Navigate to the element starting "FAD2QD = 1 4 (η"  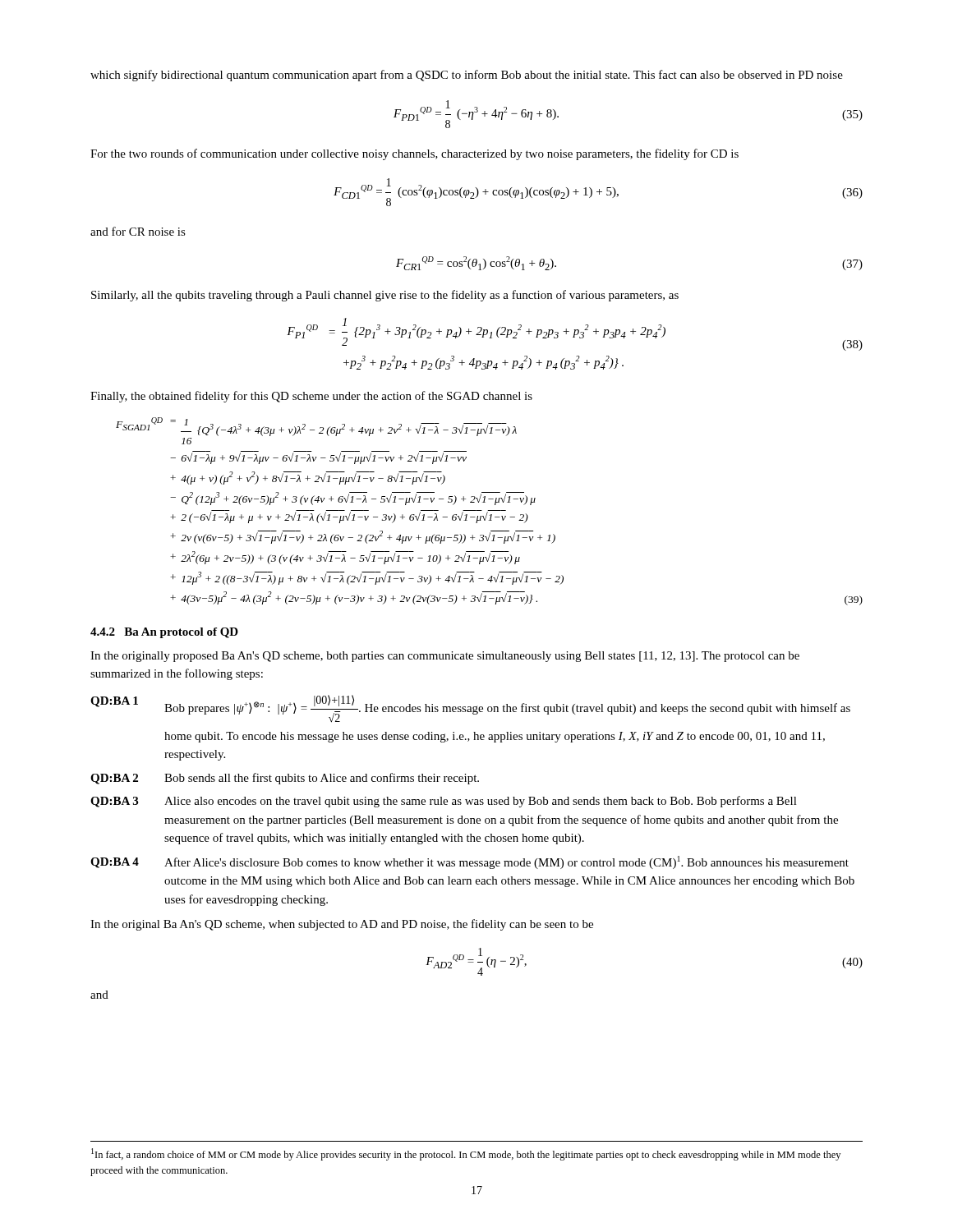coord(480,962)
